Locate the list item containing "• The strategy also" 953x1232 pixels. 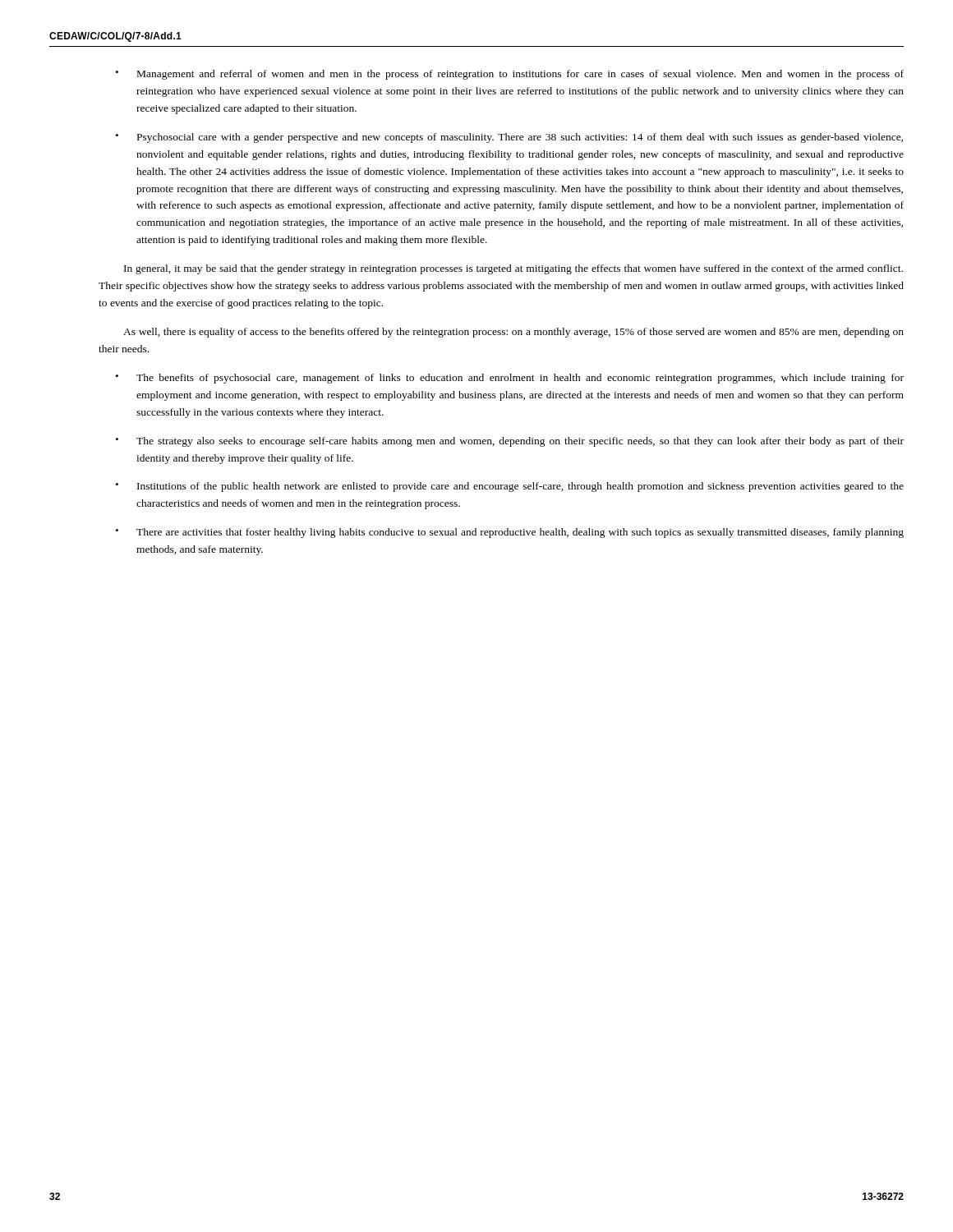click(509, 450)
